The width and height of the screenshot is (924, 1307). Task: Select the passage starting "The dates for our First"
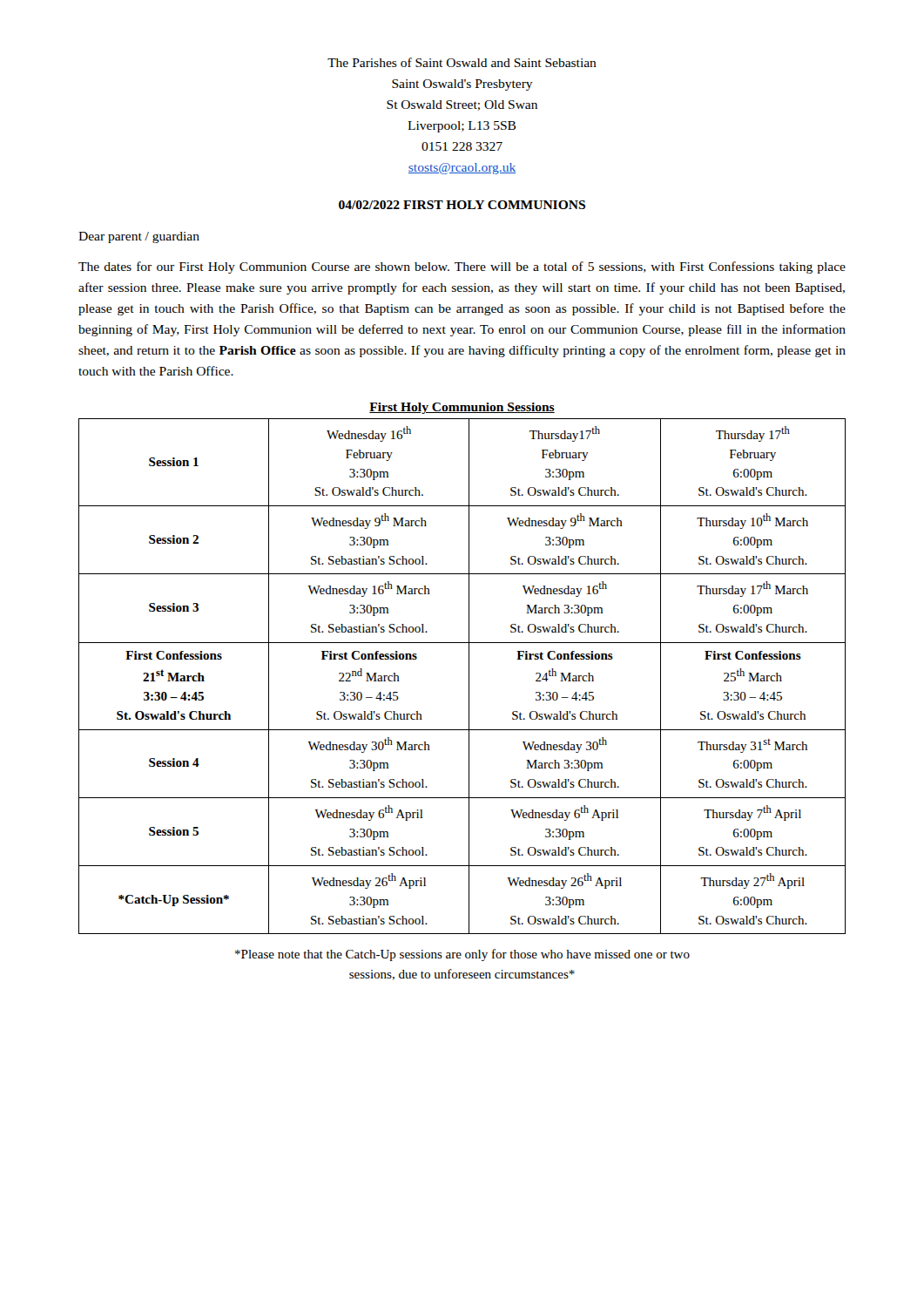462,319
